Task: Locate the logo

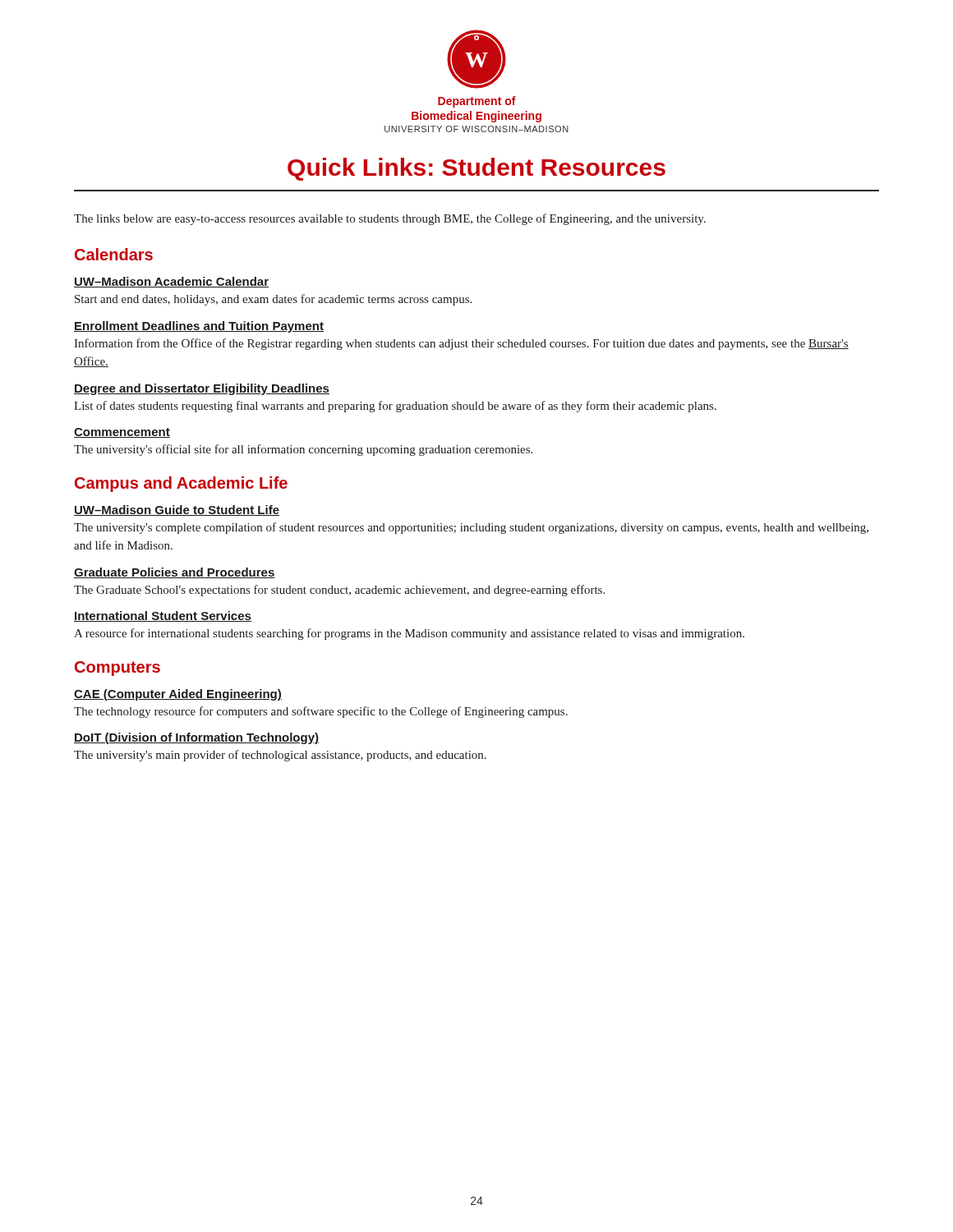Action: click(x=476, y=68)
